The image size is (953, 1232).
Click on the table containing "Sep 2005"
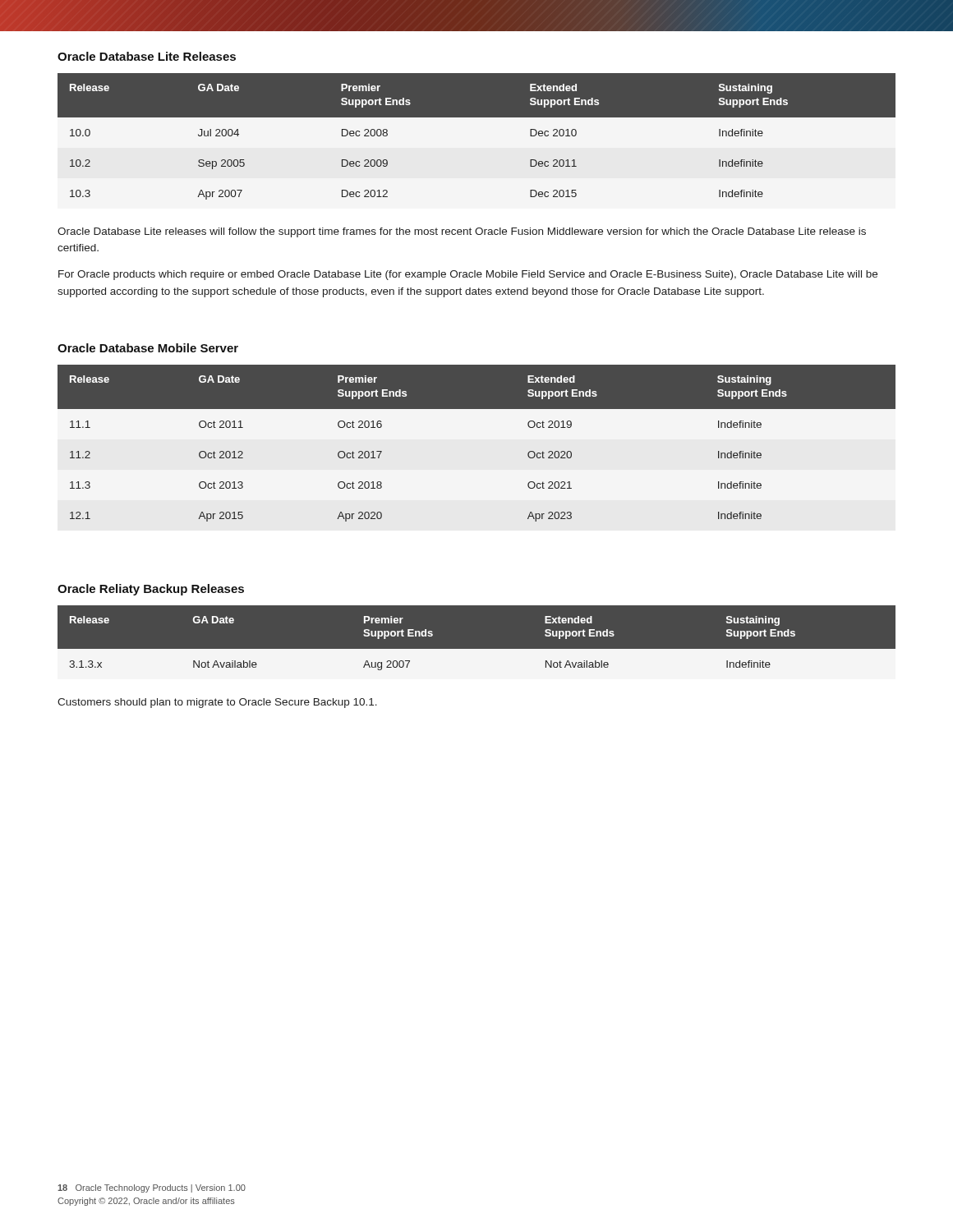tap(476, 141)
